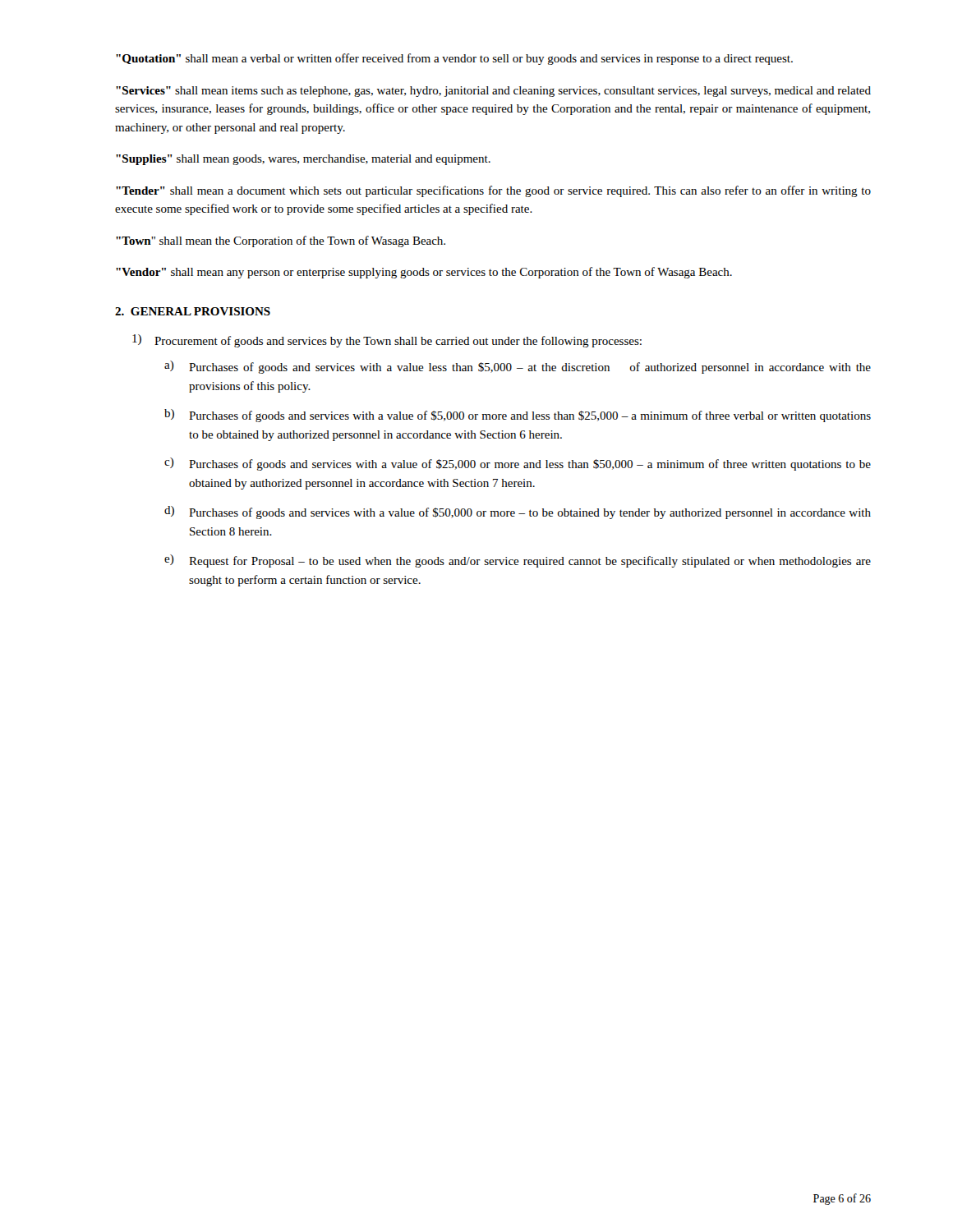Point to the block beginning ""Tender" shall mean a"
This screenshot has height=1232, width=953.
coord(493,199)
